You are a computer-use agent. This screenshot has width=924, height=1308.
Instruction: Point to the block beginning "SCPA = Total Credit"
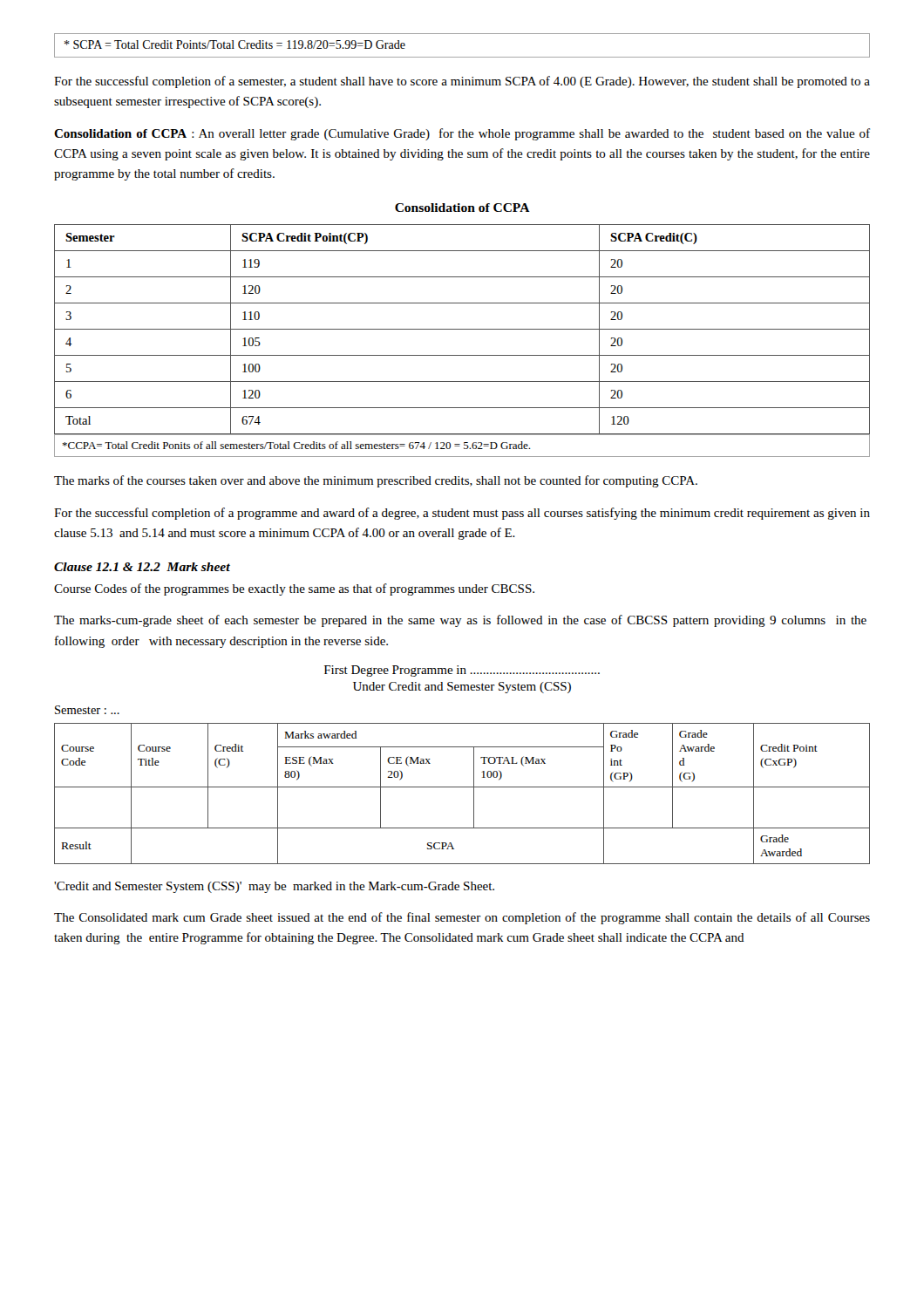[234, 45]
